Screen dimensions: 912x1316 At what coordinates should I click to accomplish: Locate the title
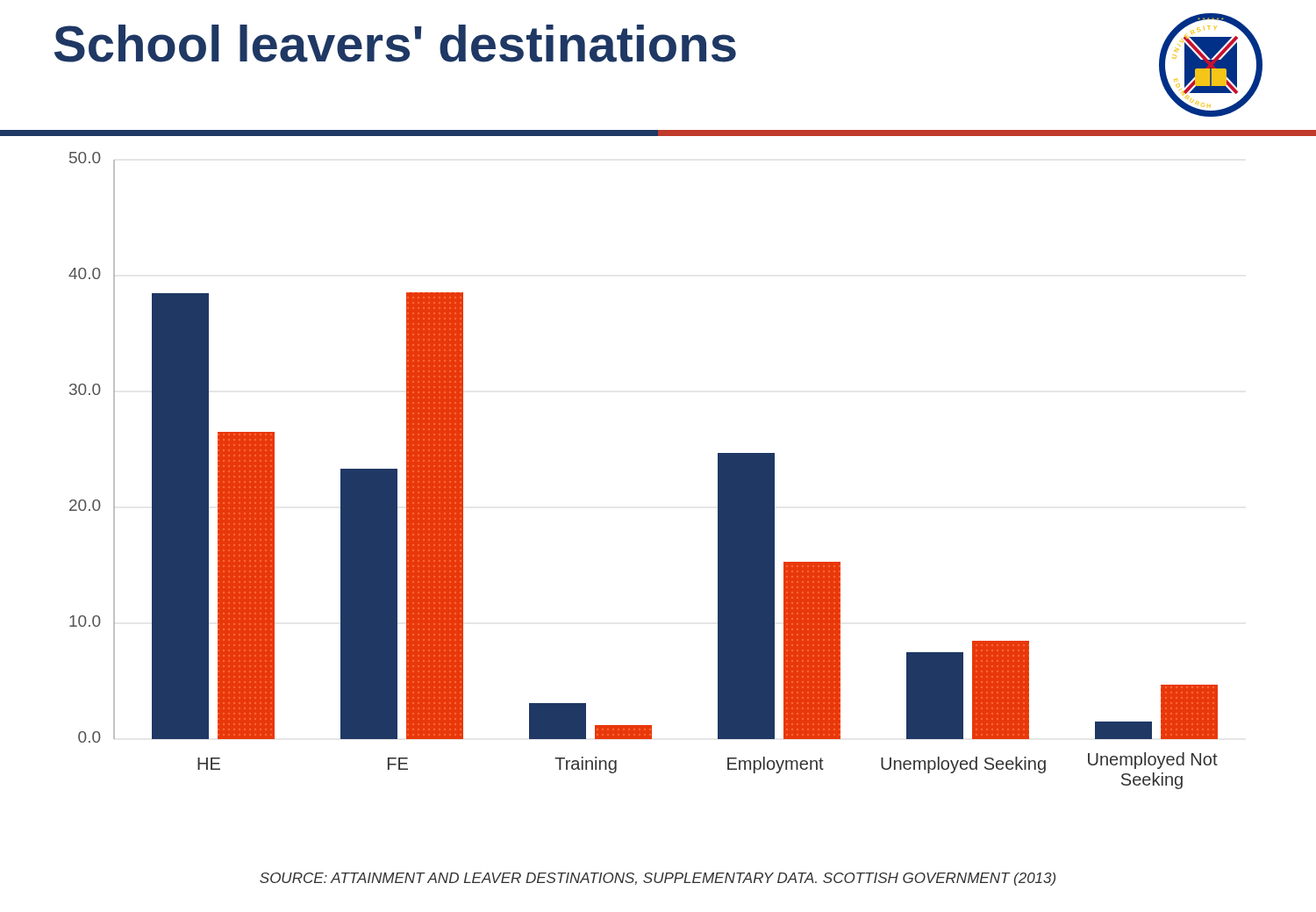(395, 44)
